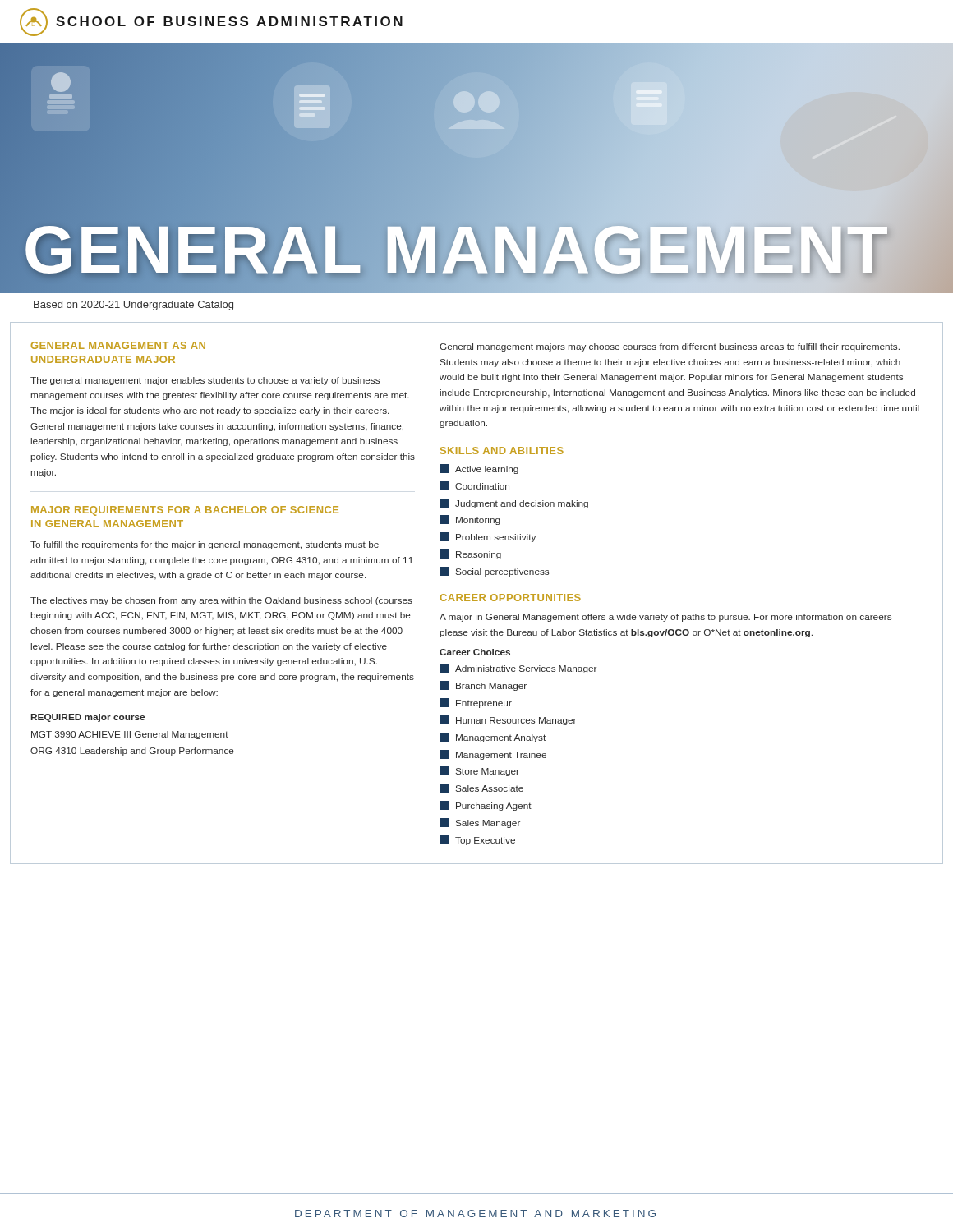The width and height of the screenshot is (953, 1232).
Task: Click on the text starting "Management Trainee"
Action: click(493, 754)
